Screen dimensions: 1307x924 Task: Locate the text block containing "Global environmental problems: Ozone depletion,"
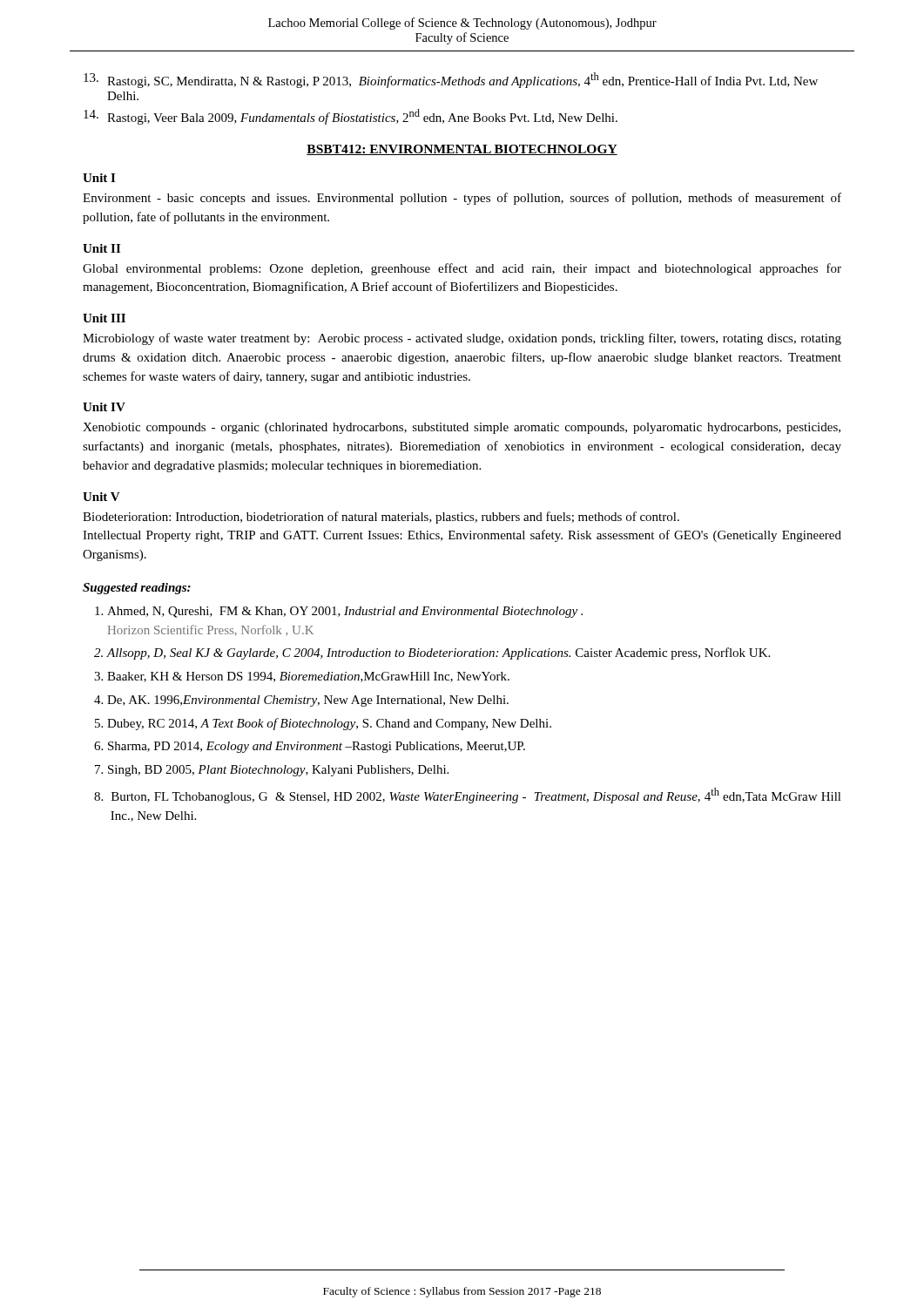click(x=462, y=277)
